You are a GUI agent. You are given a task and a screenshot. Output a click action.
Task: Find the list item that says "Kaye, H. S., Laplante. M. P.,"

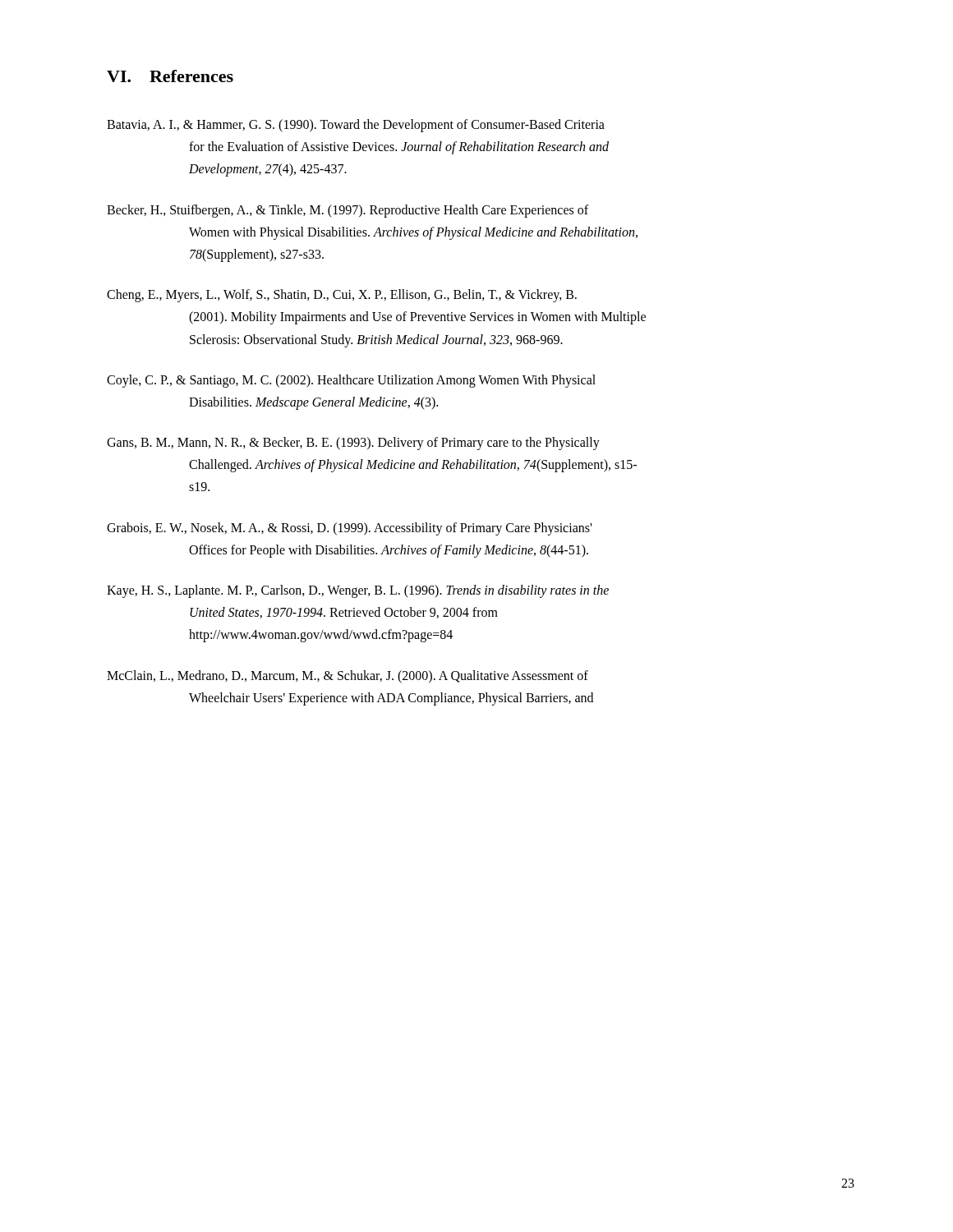pos(481,615)
